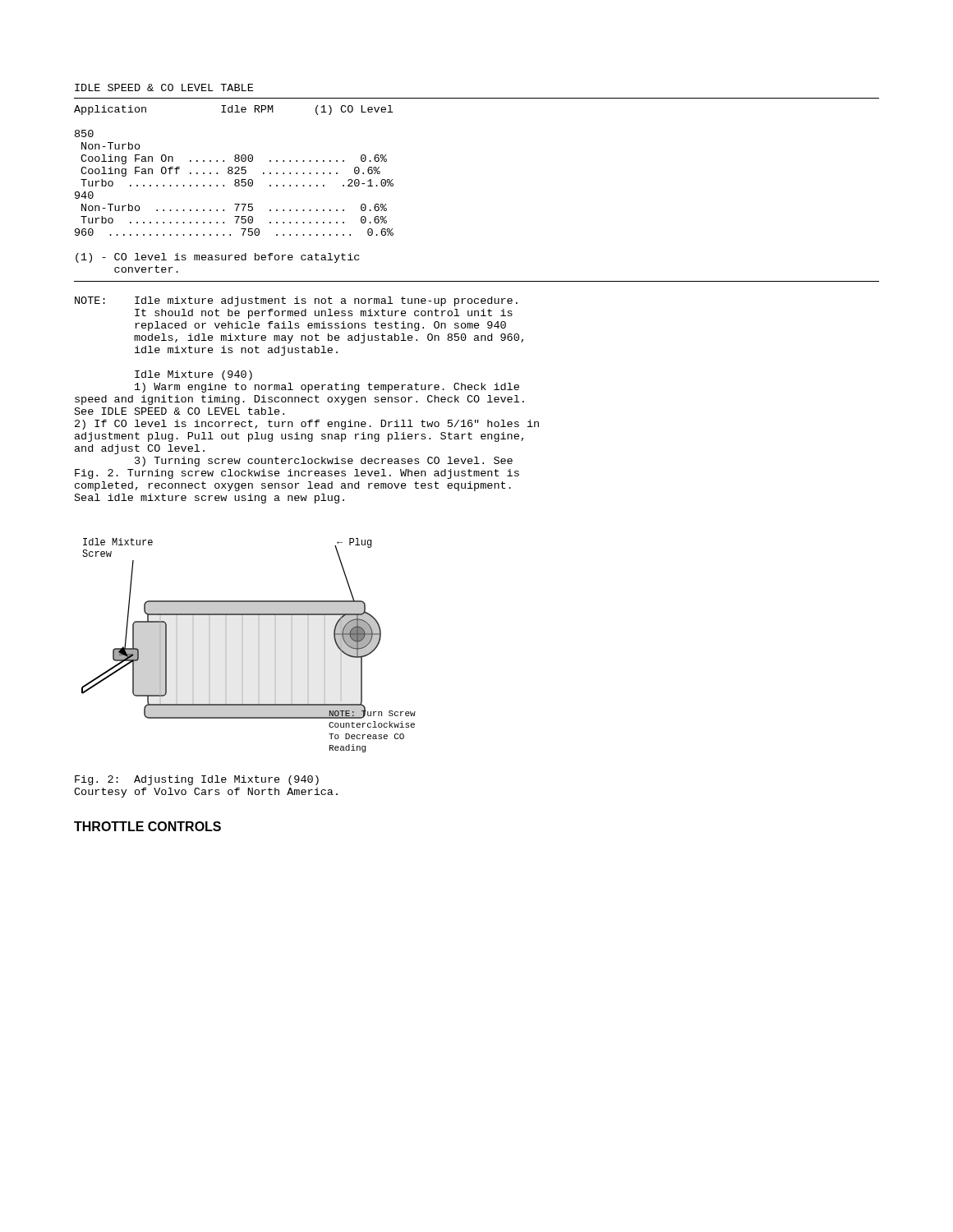Locate the passage starting "IDLE SPEED & CO"
The image size is (953, 1232).
coord(164,88)
